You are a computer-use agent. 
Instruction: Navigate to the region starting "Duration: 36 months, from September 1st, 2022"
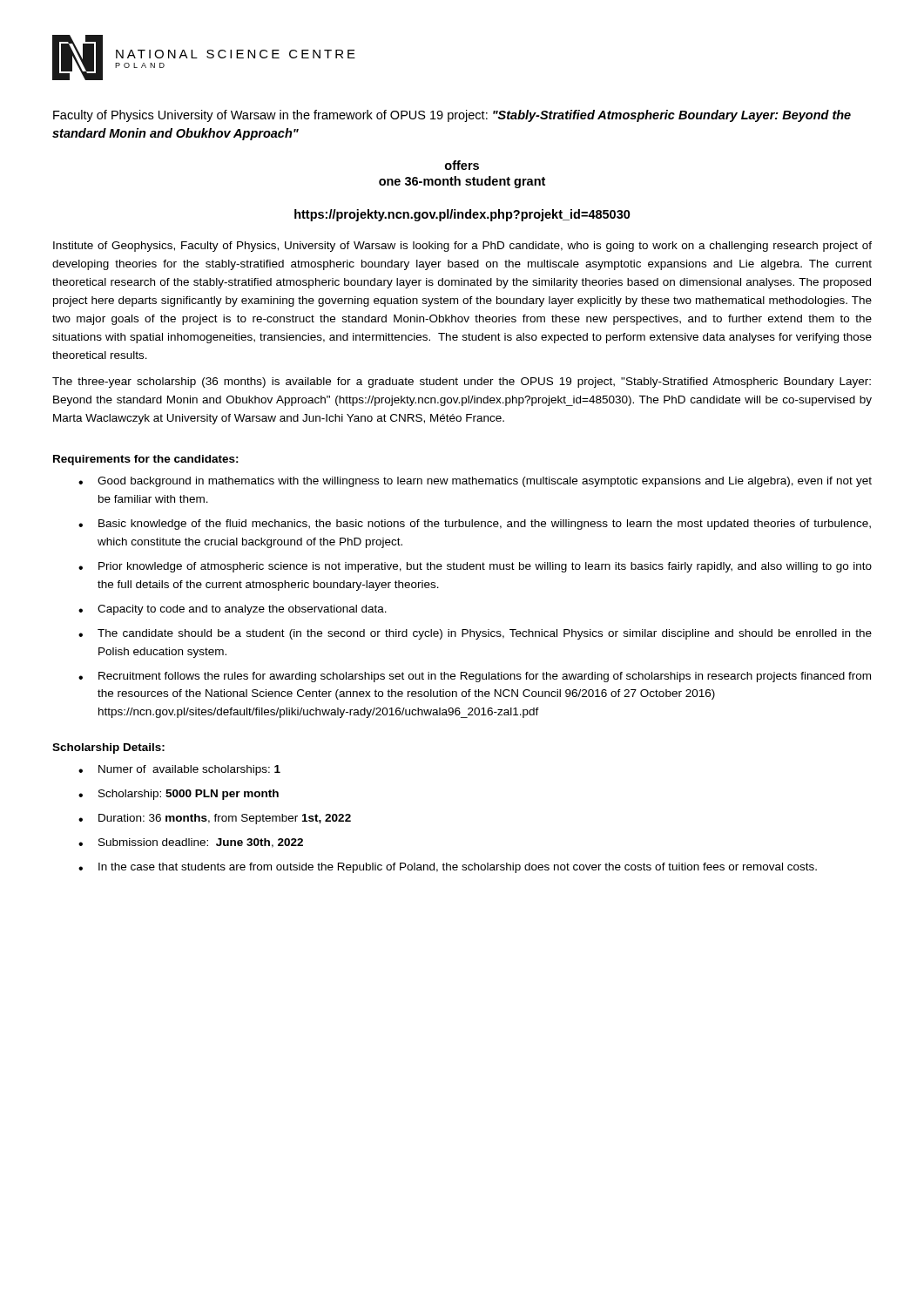pyautogui.click(x=224, y=818)
